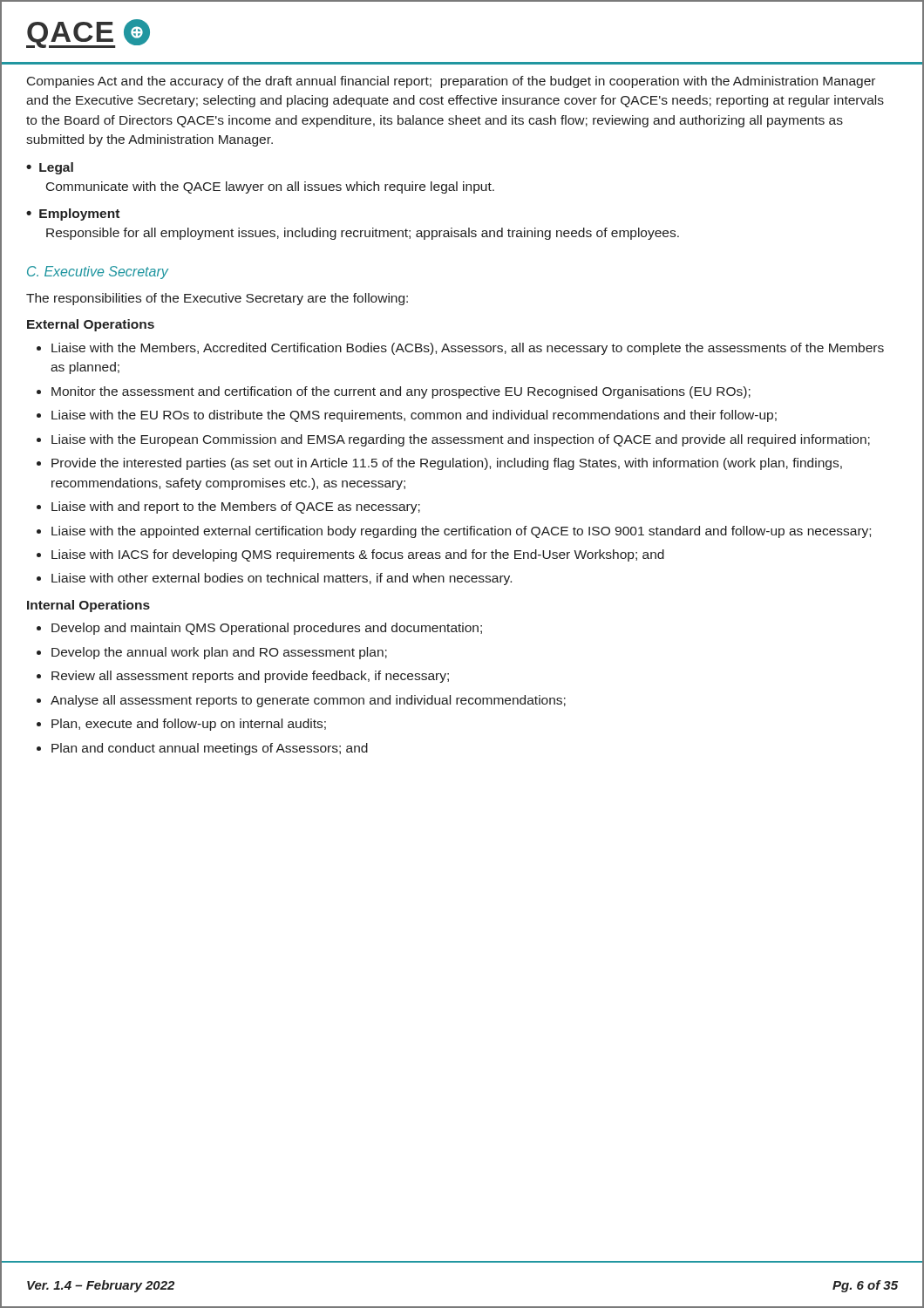Find the text starting "Internal Operations"
924x1308 pixels.
[x=88, y=606]
